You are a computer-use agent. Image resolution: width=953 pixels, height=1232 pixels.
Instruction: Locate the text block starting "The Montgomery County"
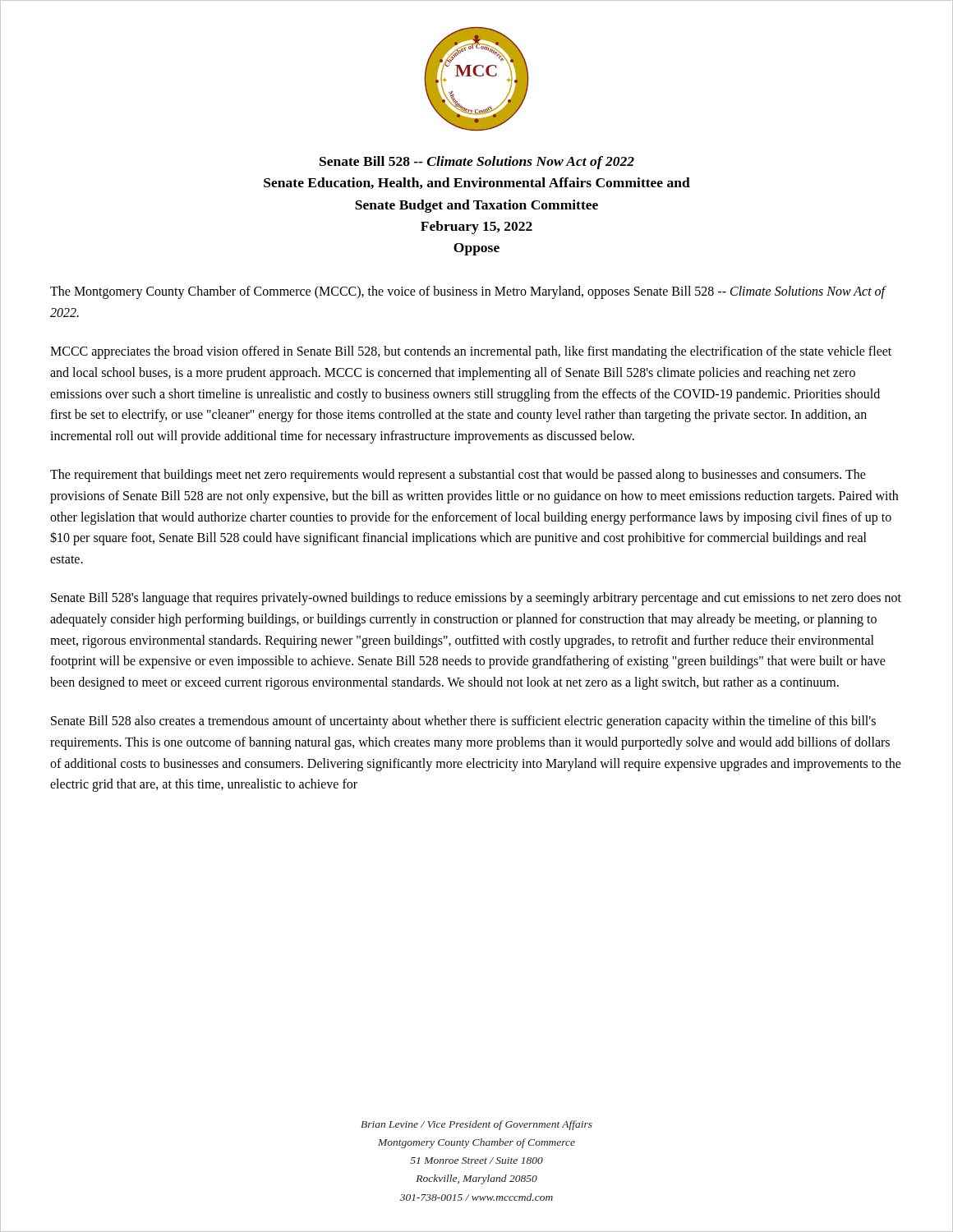(x=467, y=302)
